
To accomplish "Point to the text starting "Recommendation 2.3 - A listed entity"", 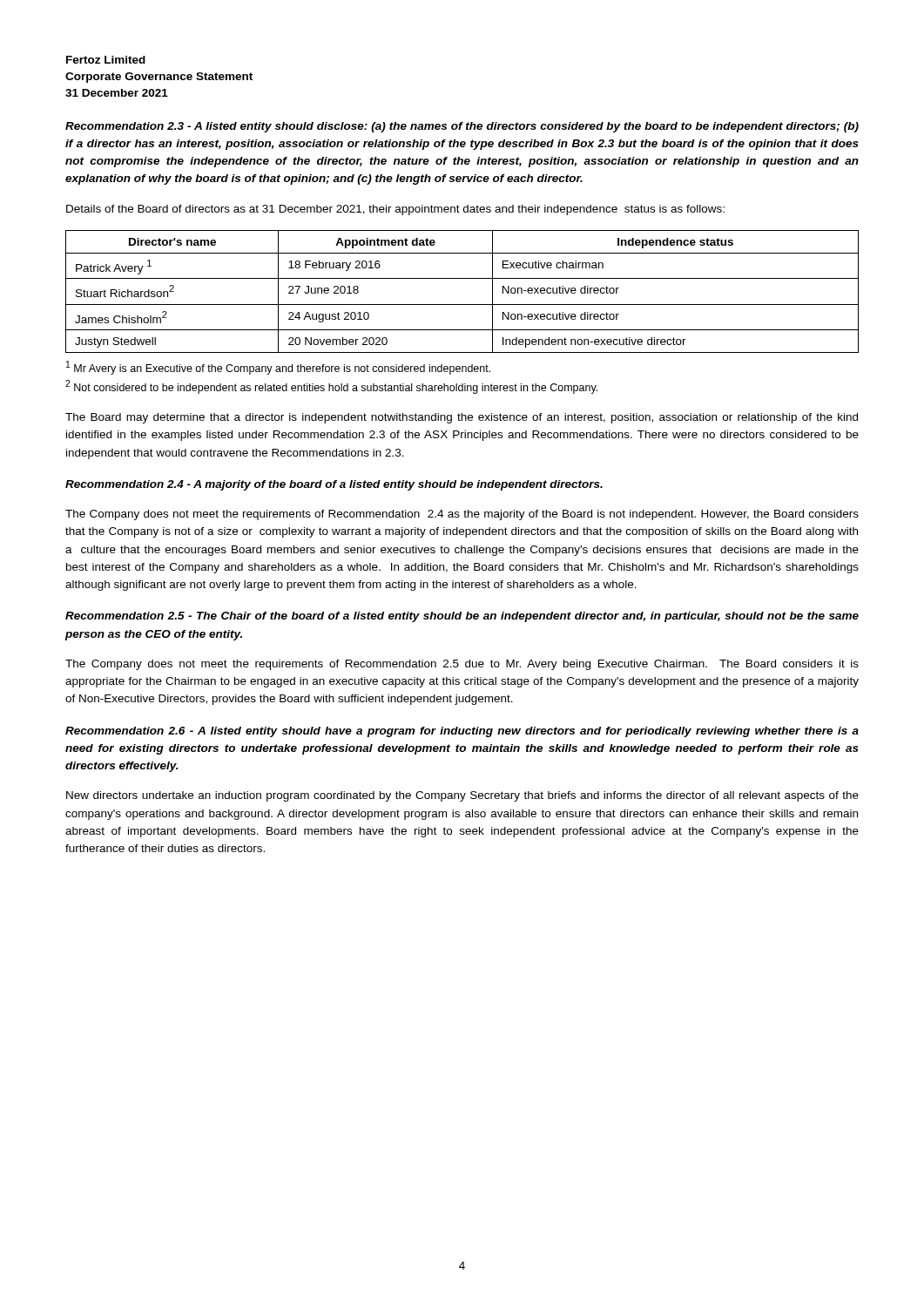I will pos(462,152).
